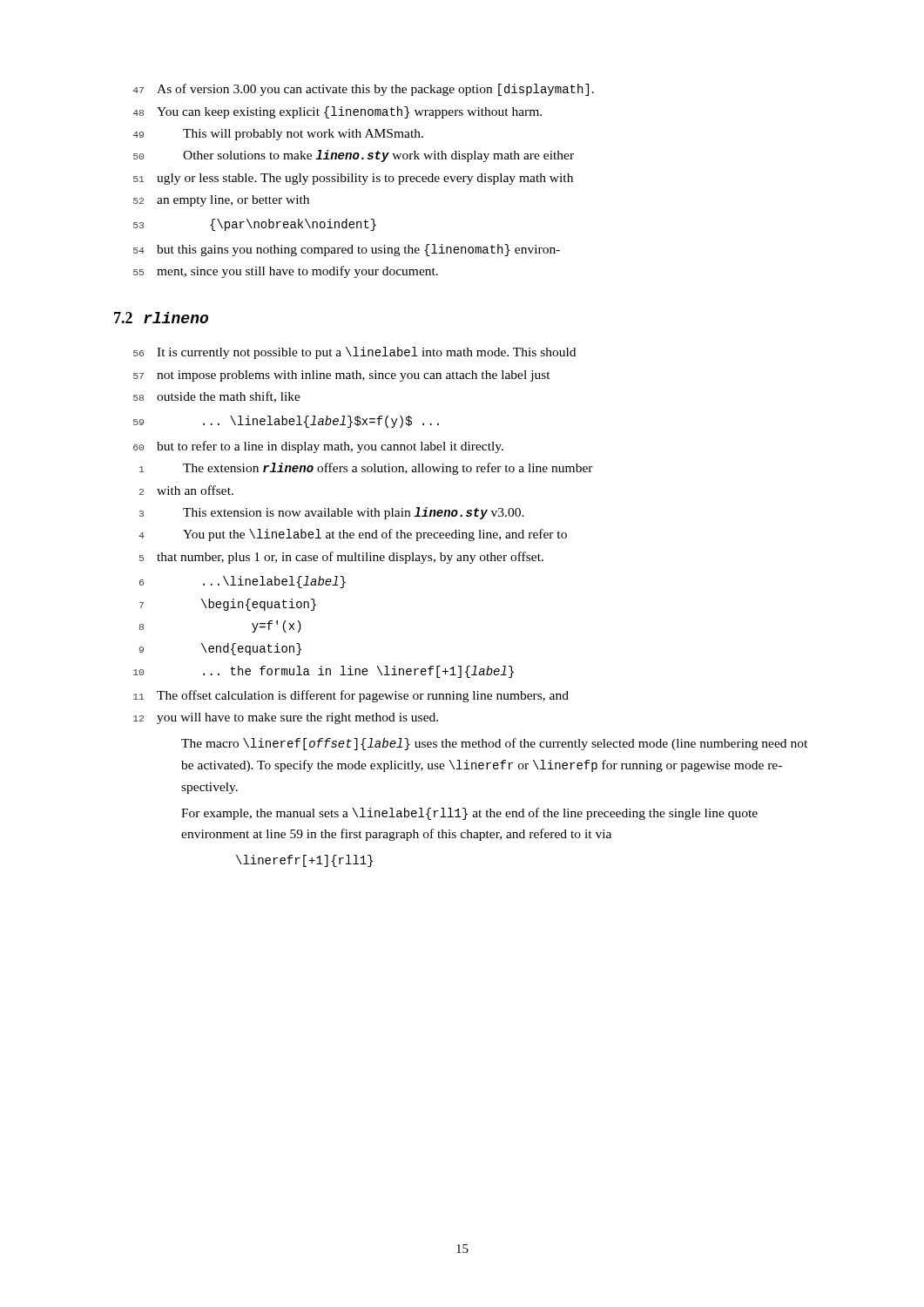Image resolution: width=924 pixels, height=1307 pixels.
Task: Find the list item that reads "11 The offset calculation is different for"
Action: tap(462, 696)
